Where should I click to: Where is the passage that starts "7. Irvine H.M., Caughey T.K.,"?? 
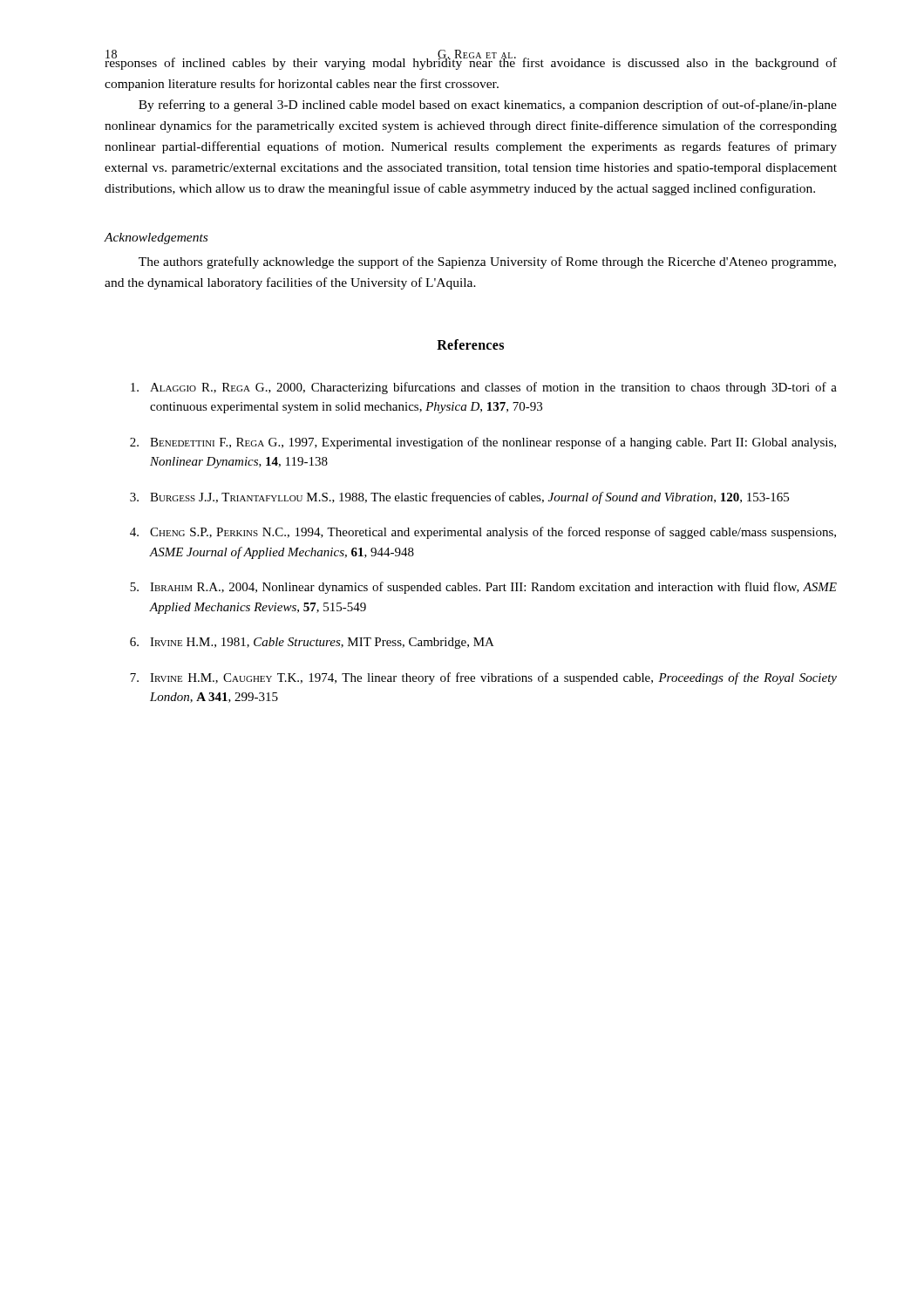click(471, 687)
